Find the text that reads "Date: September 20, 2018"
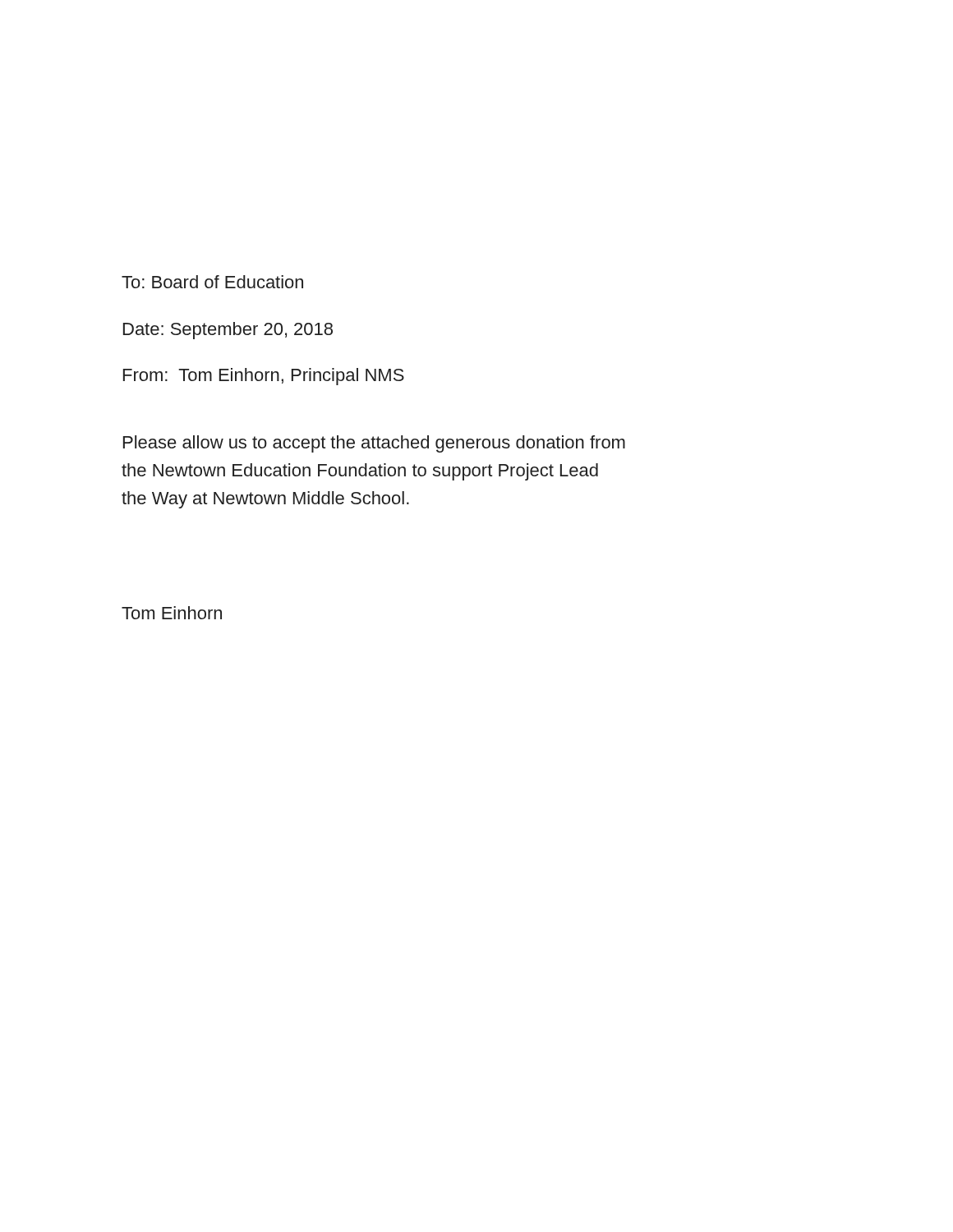Screen dimensions: 1232x953 [228, 329]
